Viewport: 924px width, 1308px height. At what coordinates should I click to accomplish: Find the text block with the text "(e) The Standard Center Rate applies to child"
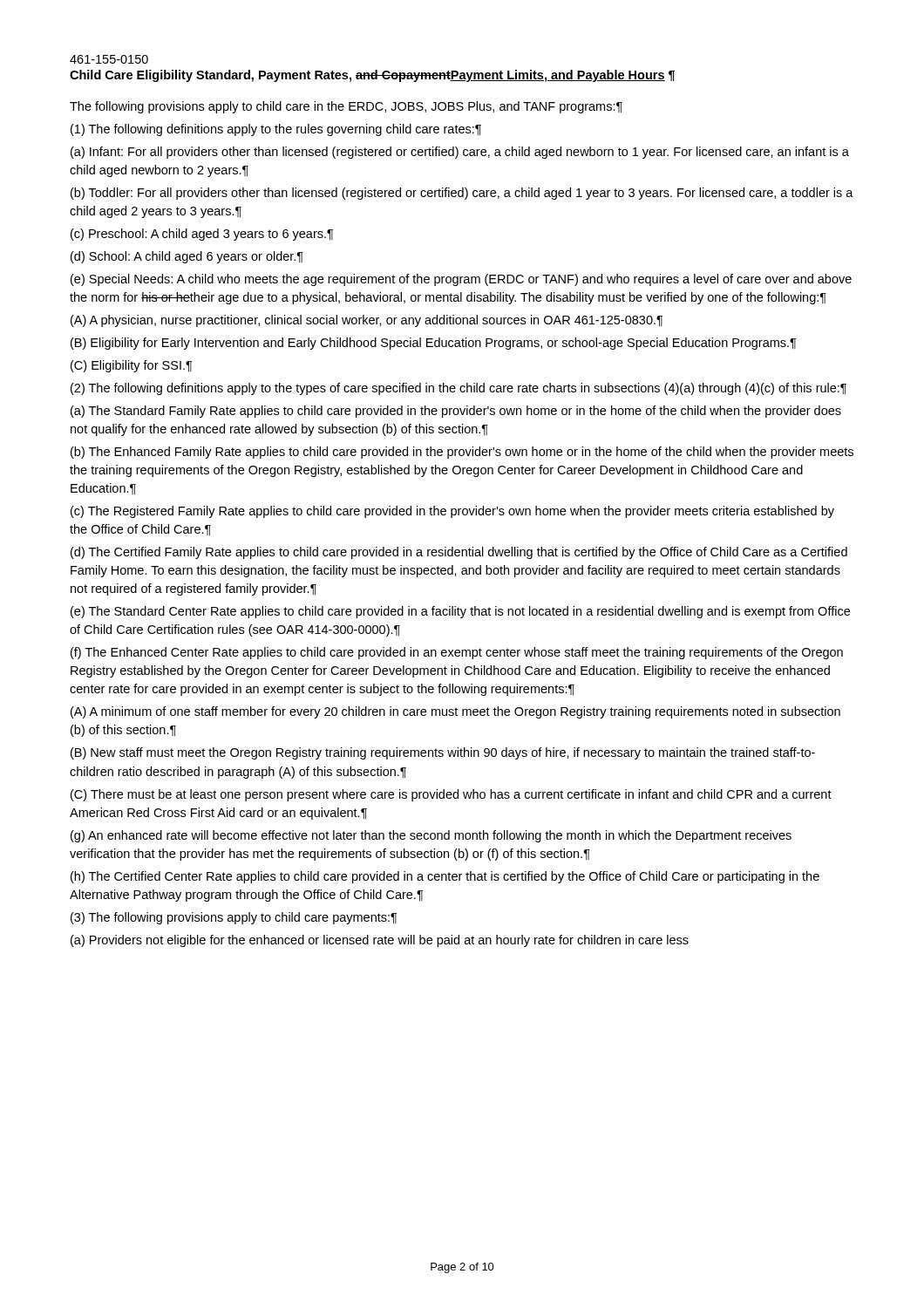pyautogui.click(x=460, y=621)
